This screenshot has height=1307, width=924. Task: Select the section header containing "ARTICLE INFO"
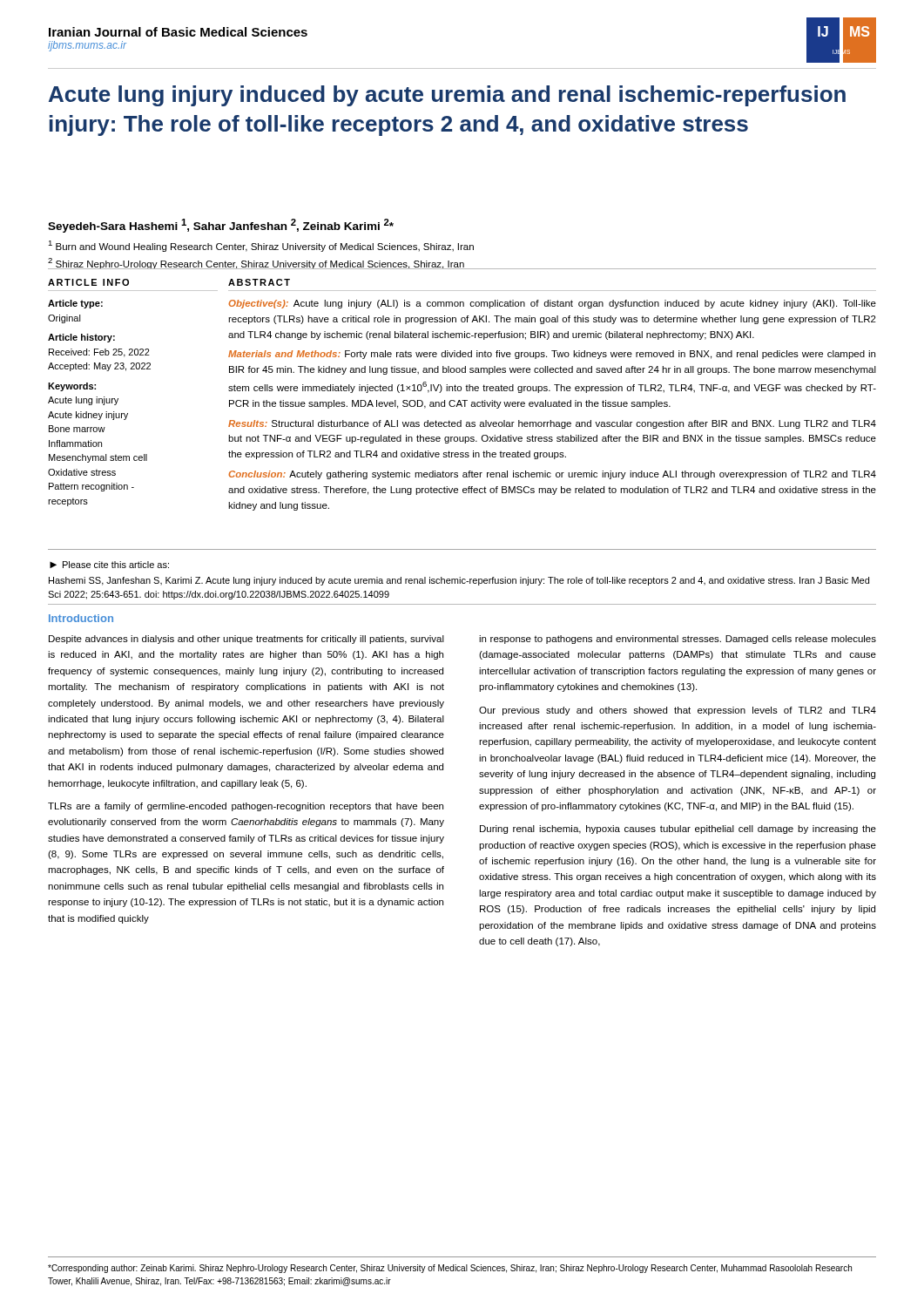[89, 282]
